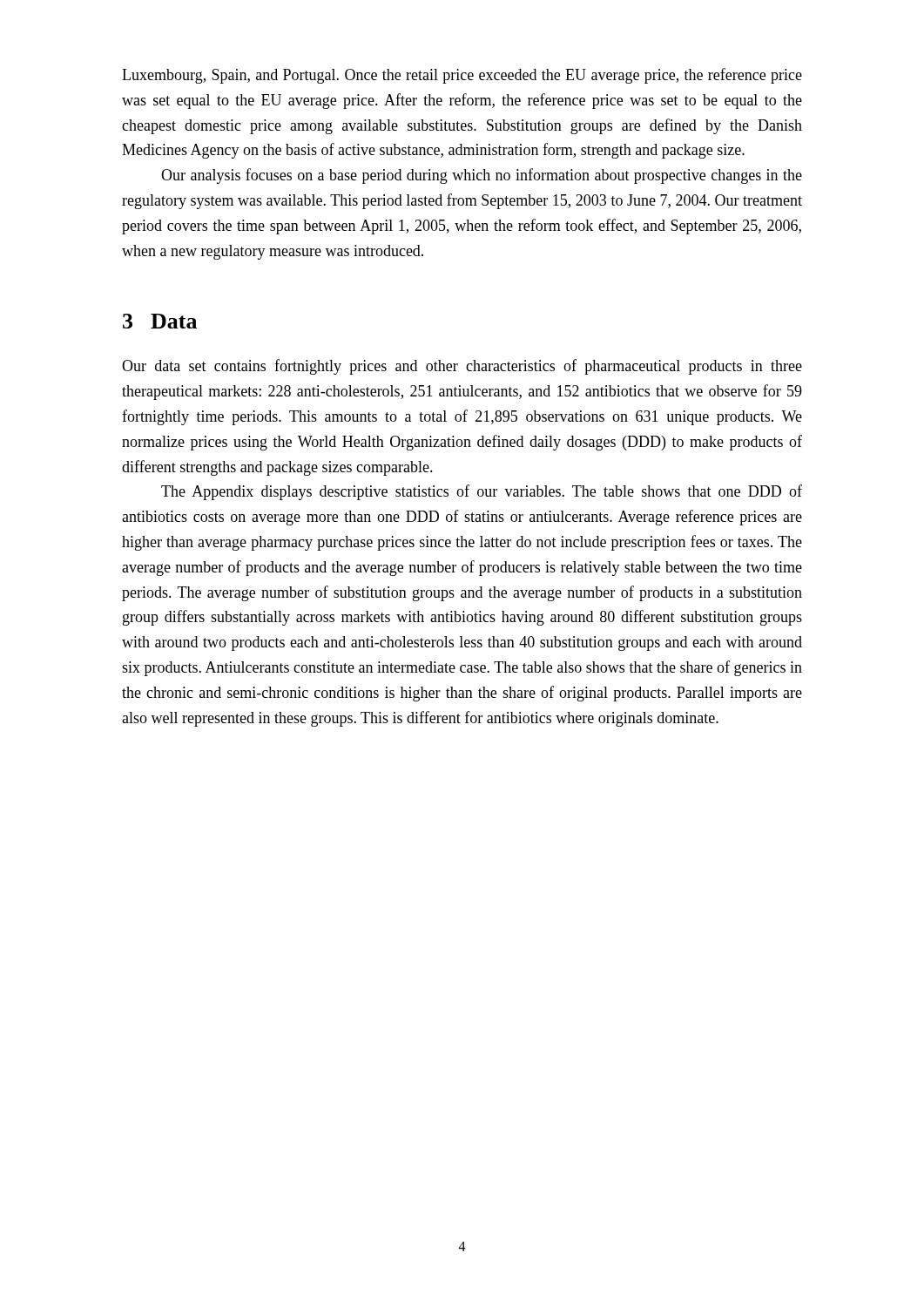Image resolution: width=924 pixels, height=1307 pixels.
Task: Click where it says "3 Data"
Action: [160, 321]
